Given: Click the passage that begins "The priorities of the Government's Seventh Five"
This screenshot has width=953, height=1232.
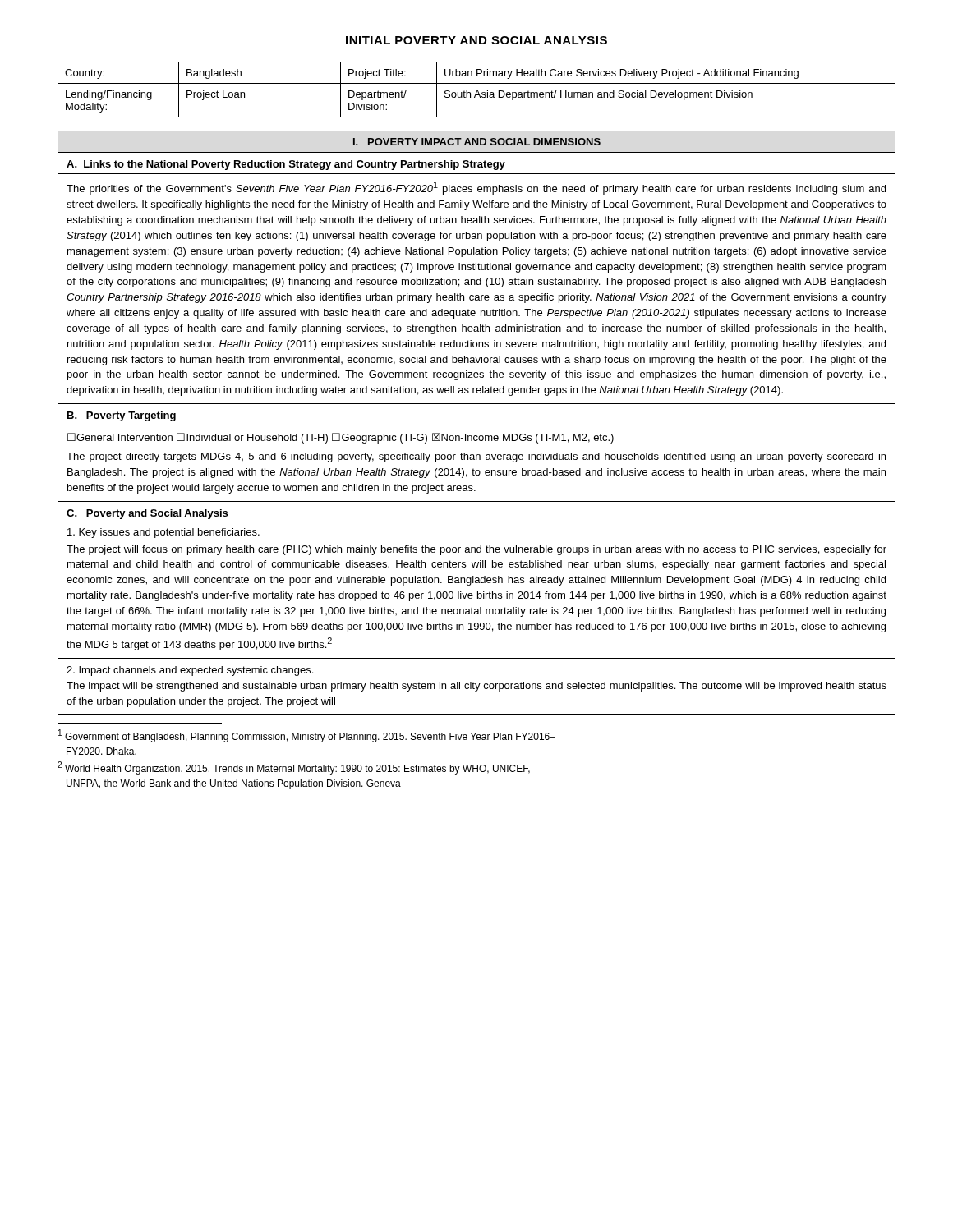Looking at the screenshot, I should 476,288.
